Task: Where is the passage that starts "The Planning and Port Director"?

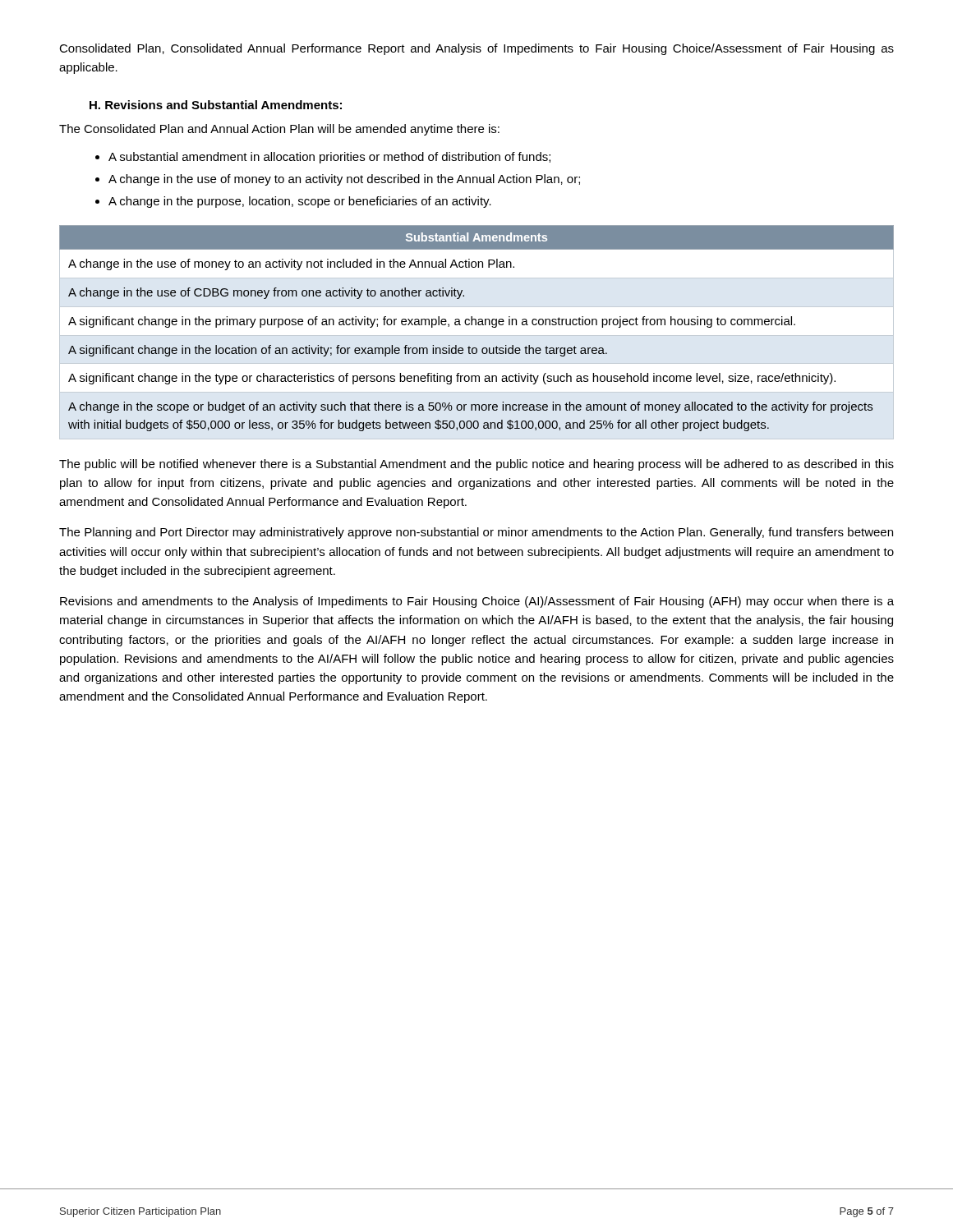Action: click(x=476, y=551)
